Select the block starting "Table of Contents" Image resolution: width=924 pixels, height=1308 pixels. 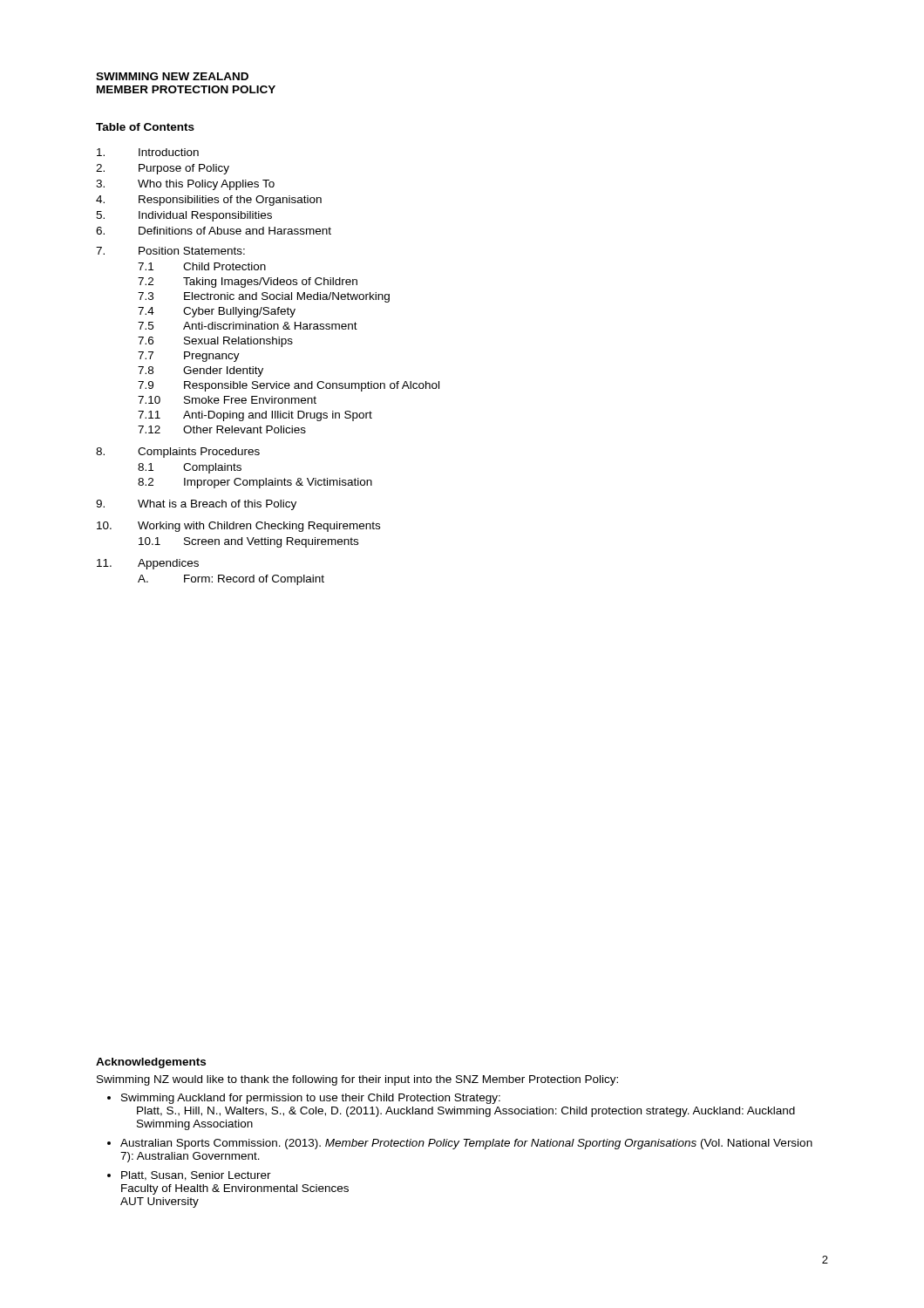145,127
